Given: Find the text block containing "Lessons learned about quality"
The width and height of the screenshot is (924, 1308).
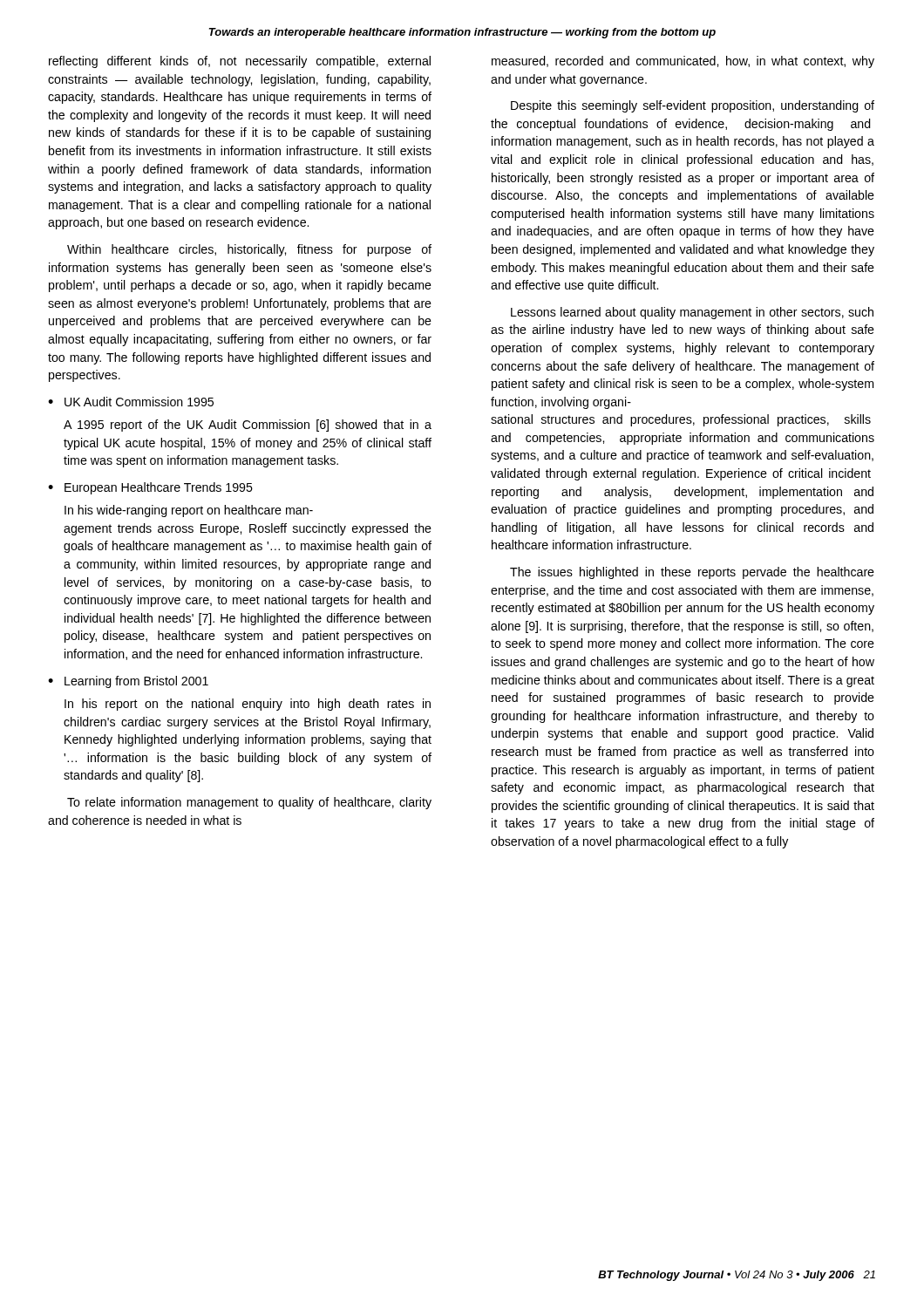Looking at the screenshot, I should [x=683, y=429].
